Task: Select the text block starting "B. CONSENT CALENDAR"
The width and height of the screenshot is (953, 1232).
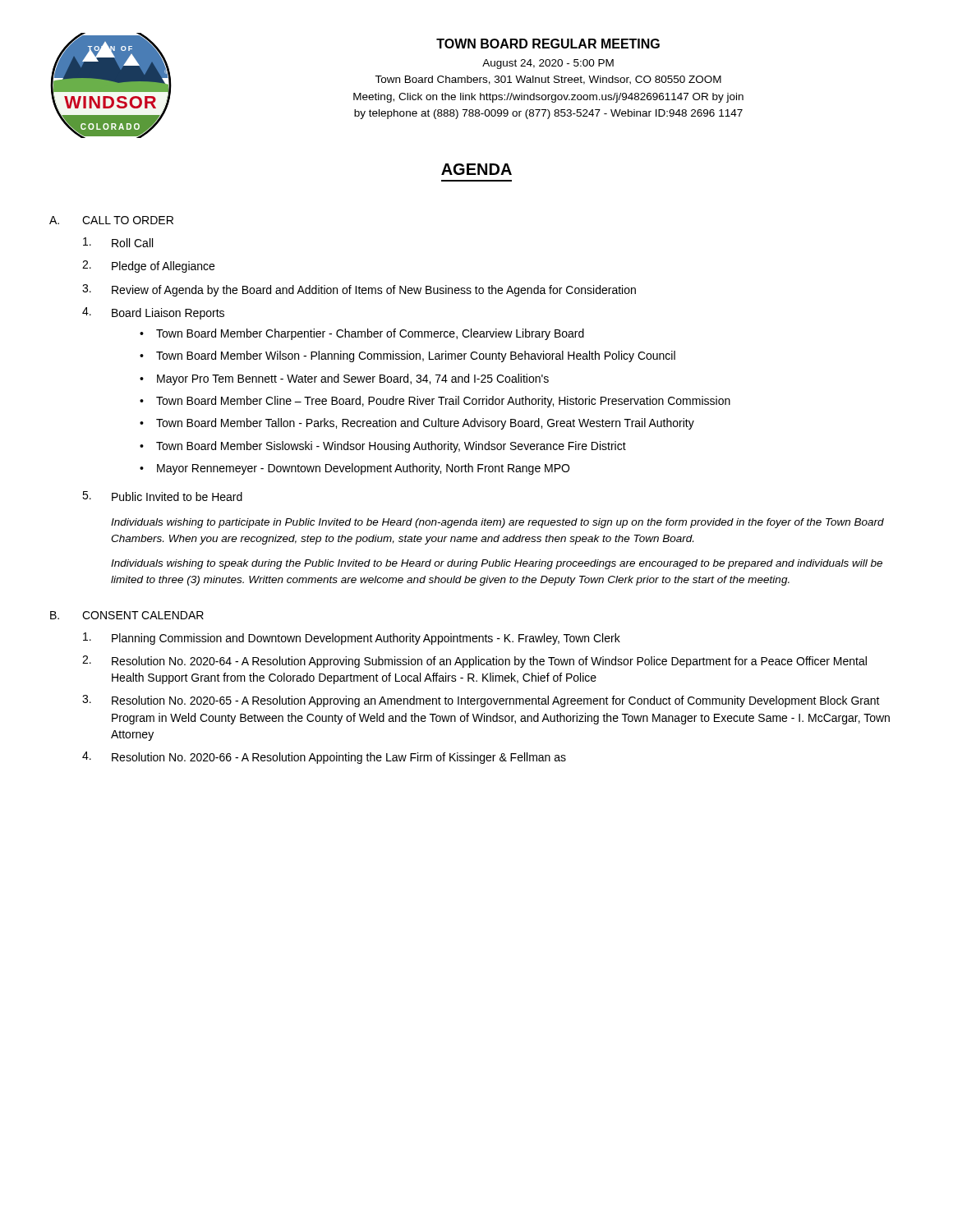Action: pos(127,615)
